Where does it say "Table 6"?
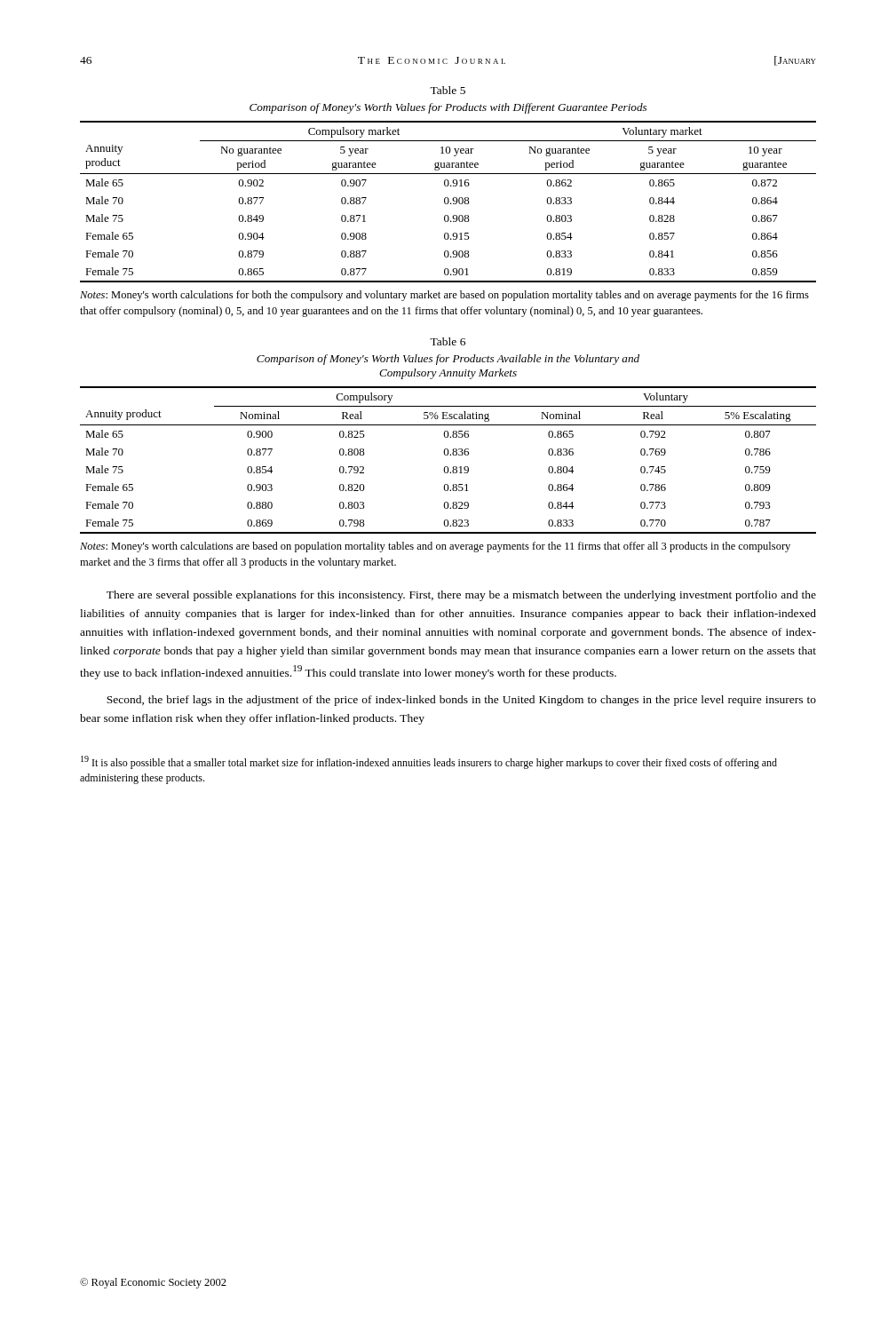Image resolution: width=896 pixels, height=1332 pixels. [448, 341]
